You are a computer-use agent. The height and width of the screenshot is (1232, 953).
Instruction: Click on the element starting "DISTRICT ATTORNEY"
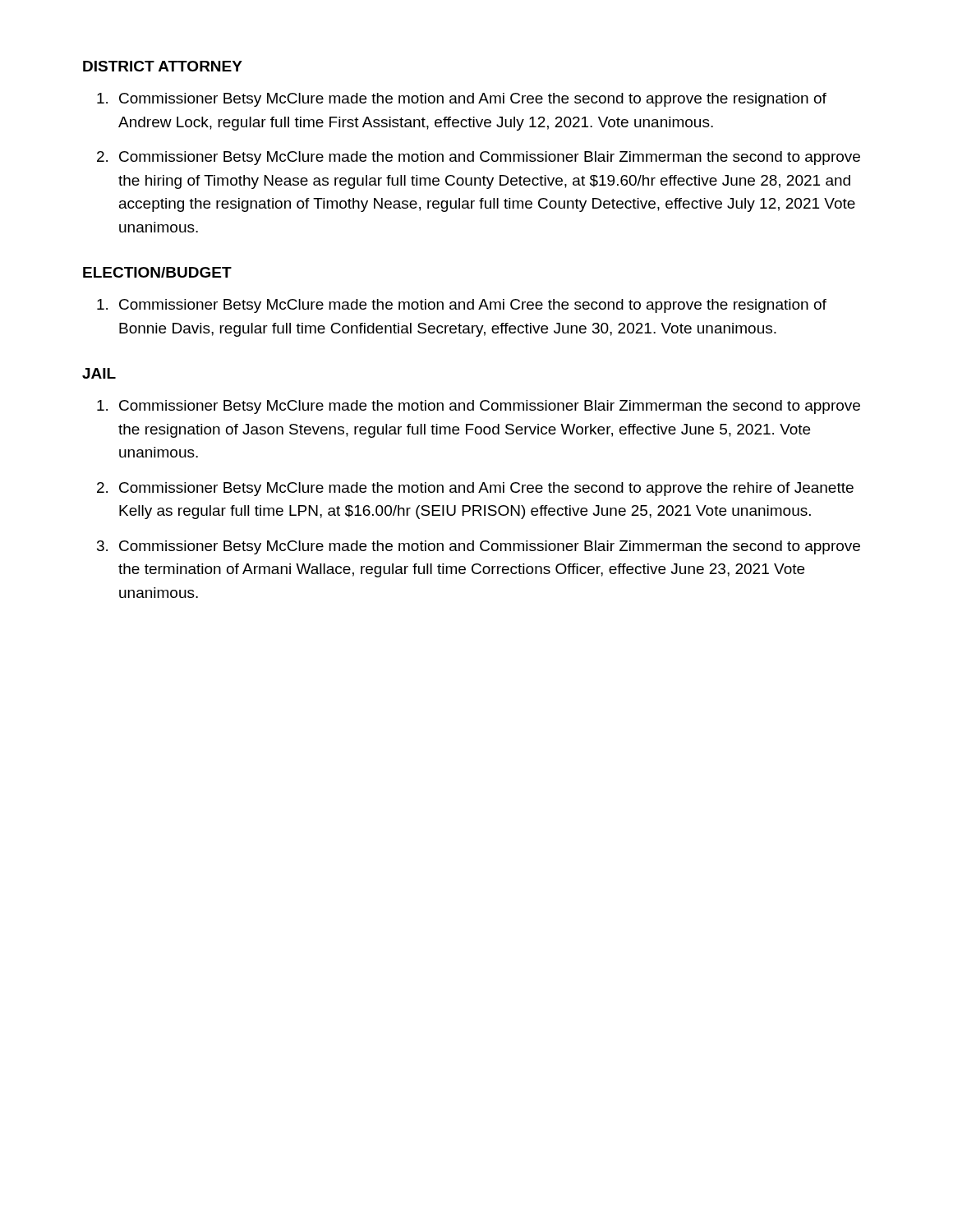click(x=162, y=66)
